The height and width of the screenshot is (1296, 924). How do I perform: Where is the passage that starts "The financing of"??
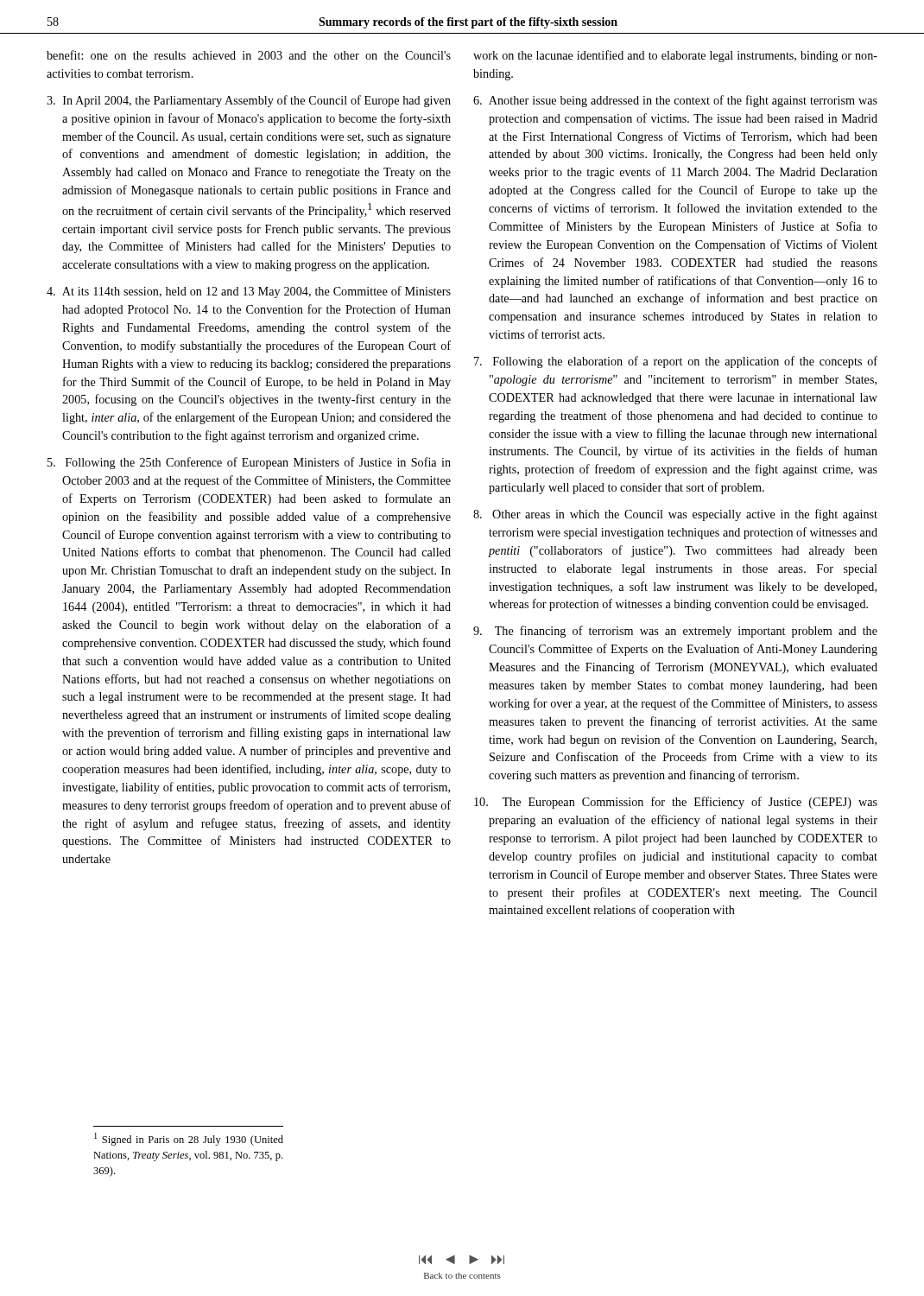coord(675,703)
